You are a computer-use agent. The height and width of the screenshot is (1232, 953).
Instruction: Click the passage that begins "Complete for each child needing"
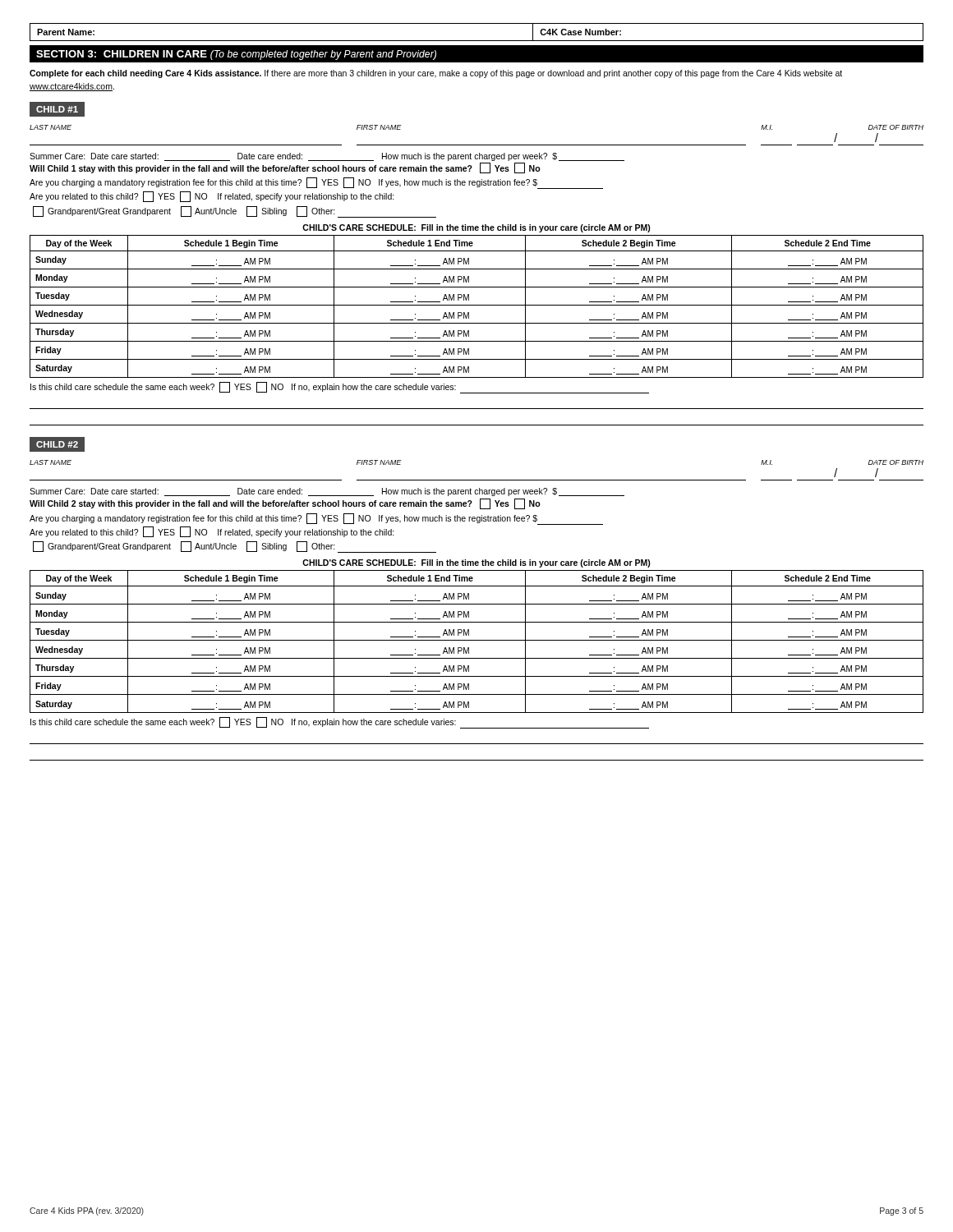pos(436,80)
